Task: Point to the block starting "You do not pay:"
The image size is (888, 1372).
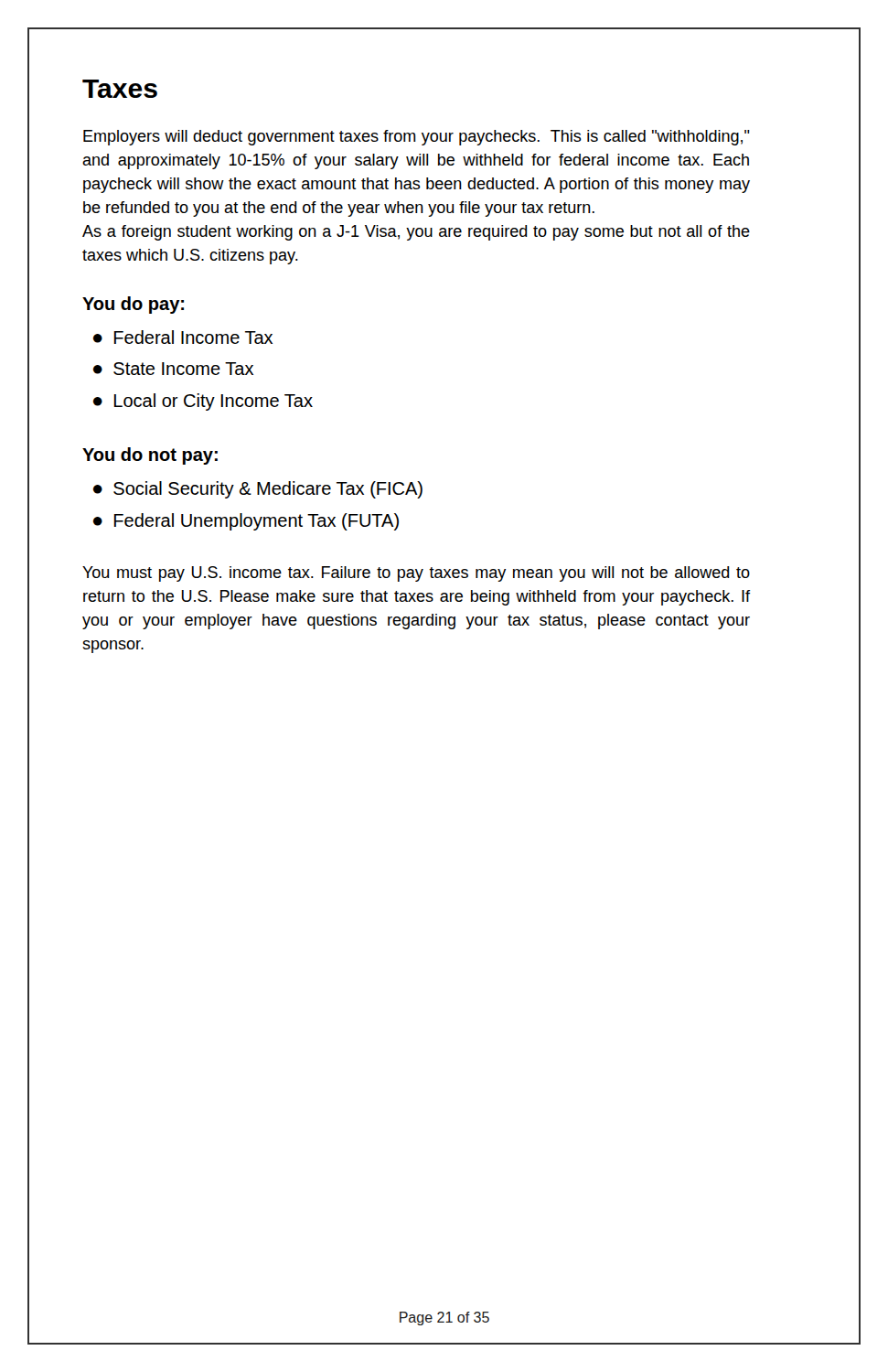Action: pos(151,455)
